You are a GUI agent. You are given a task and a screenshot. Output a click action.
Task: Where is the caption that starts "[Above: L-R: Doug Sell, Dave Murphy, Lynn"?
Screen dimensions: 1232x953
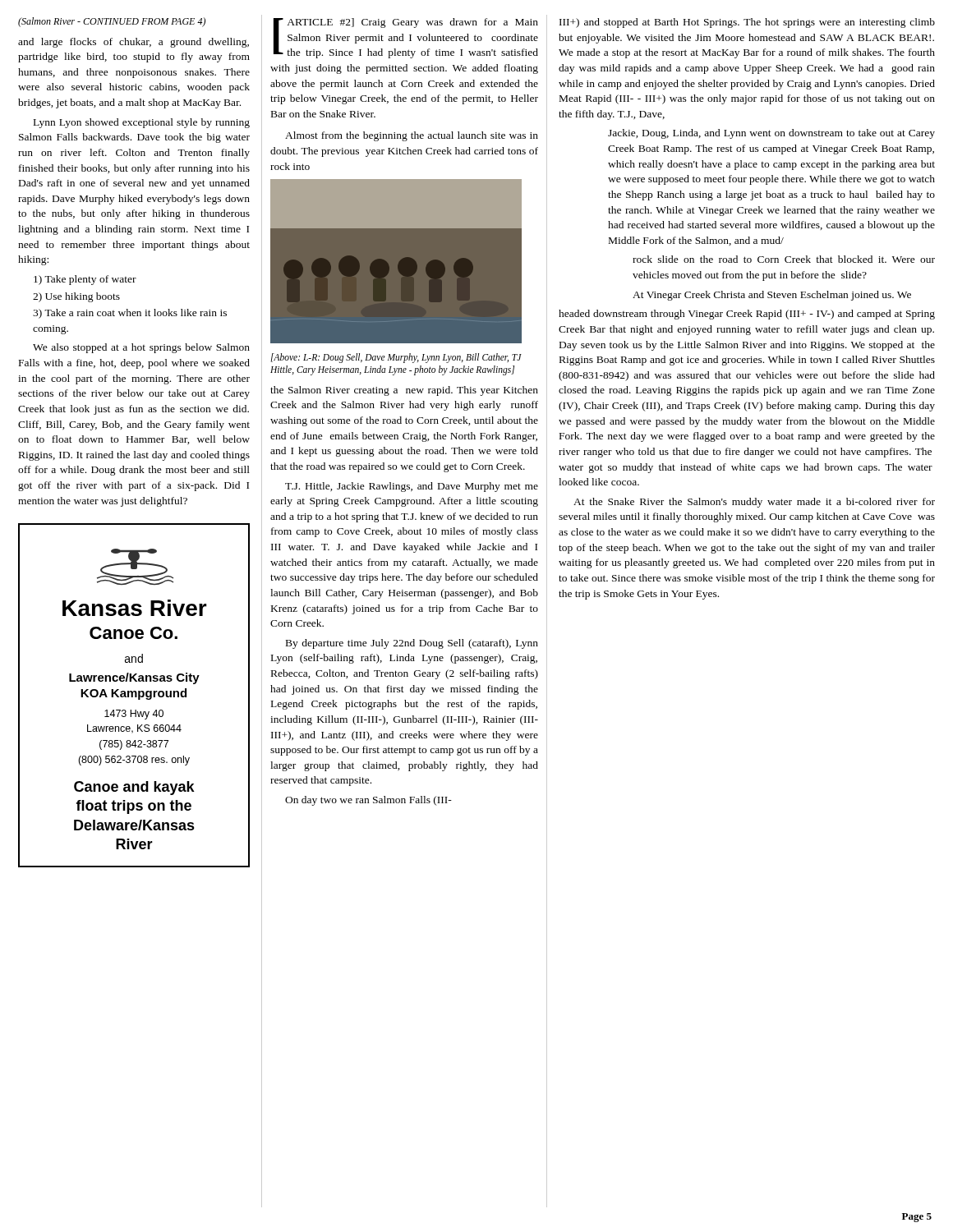[396, 363]
